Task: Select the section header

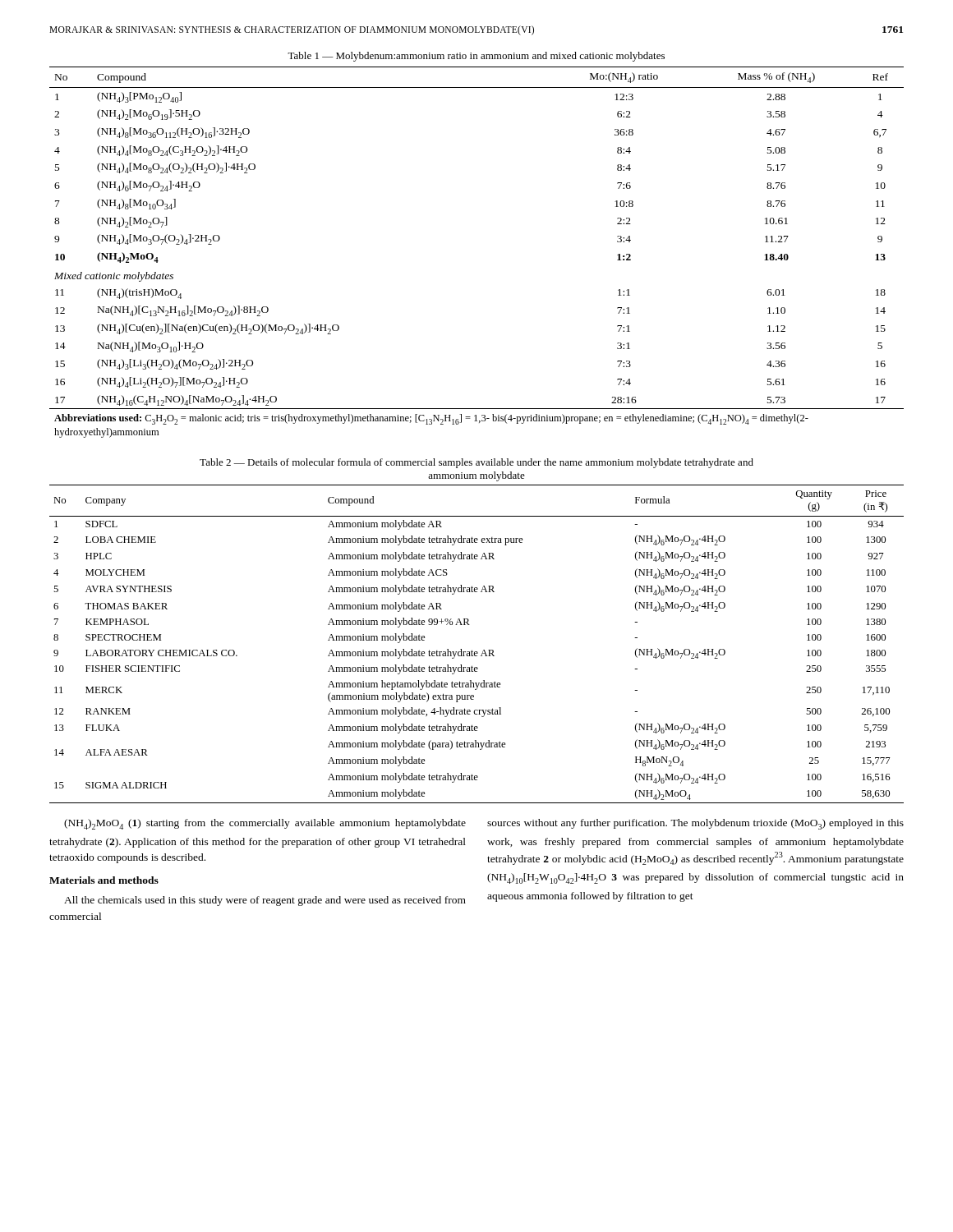Action: point(104,880)
